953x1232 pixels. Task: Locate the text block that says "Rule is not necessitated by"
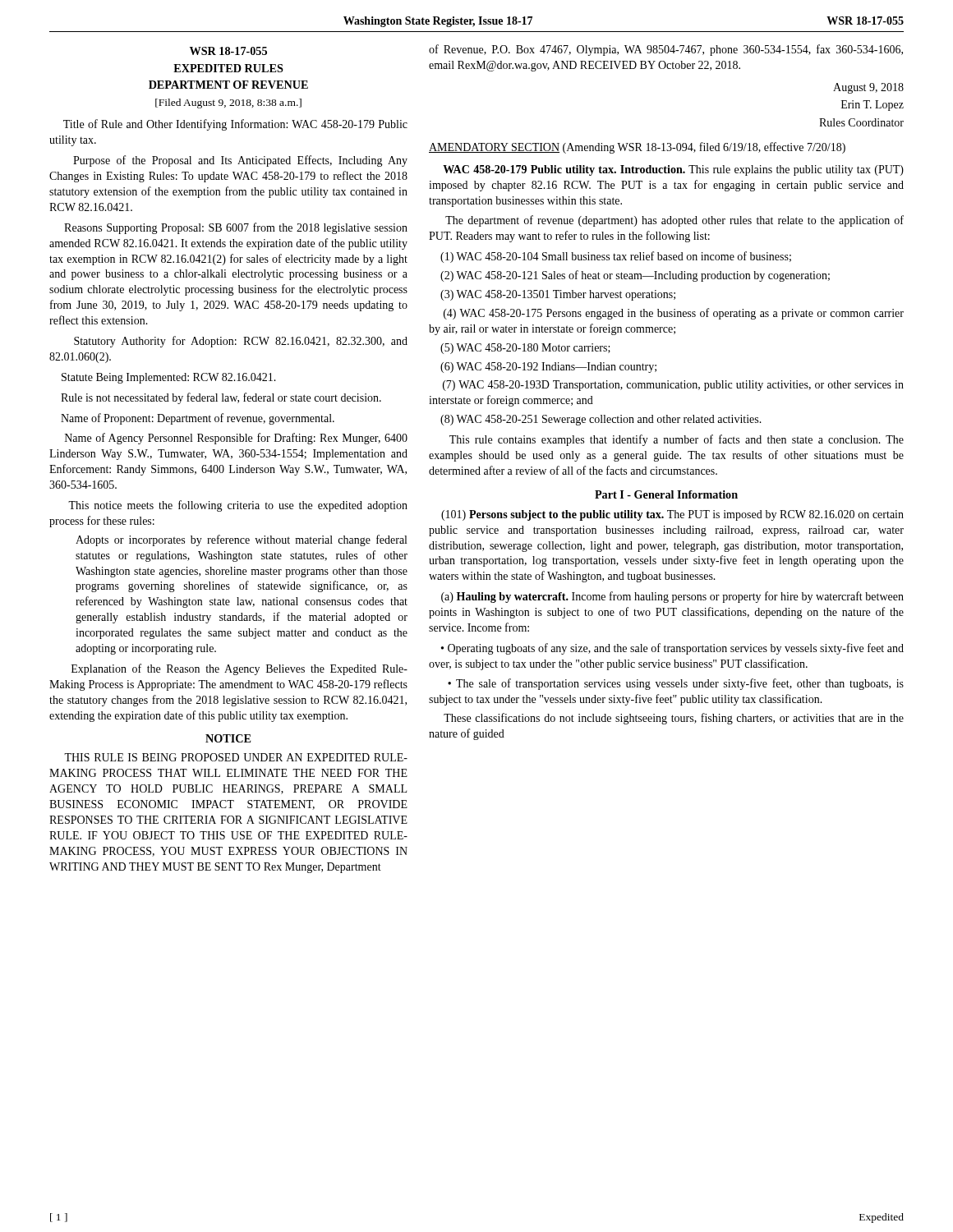[x=215, y=398]
